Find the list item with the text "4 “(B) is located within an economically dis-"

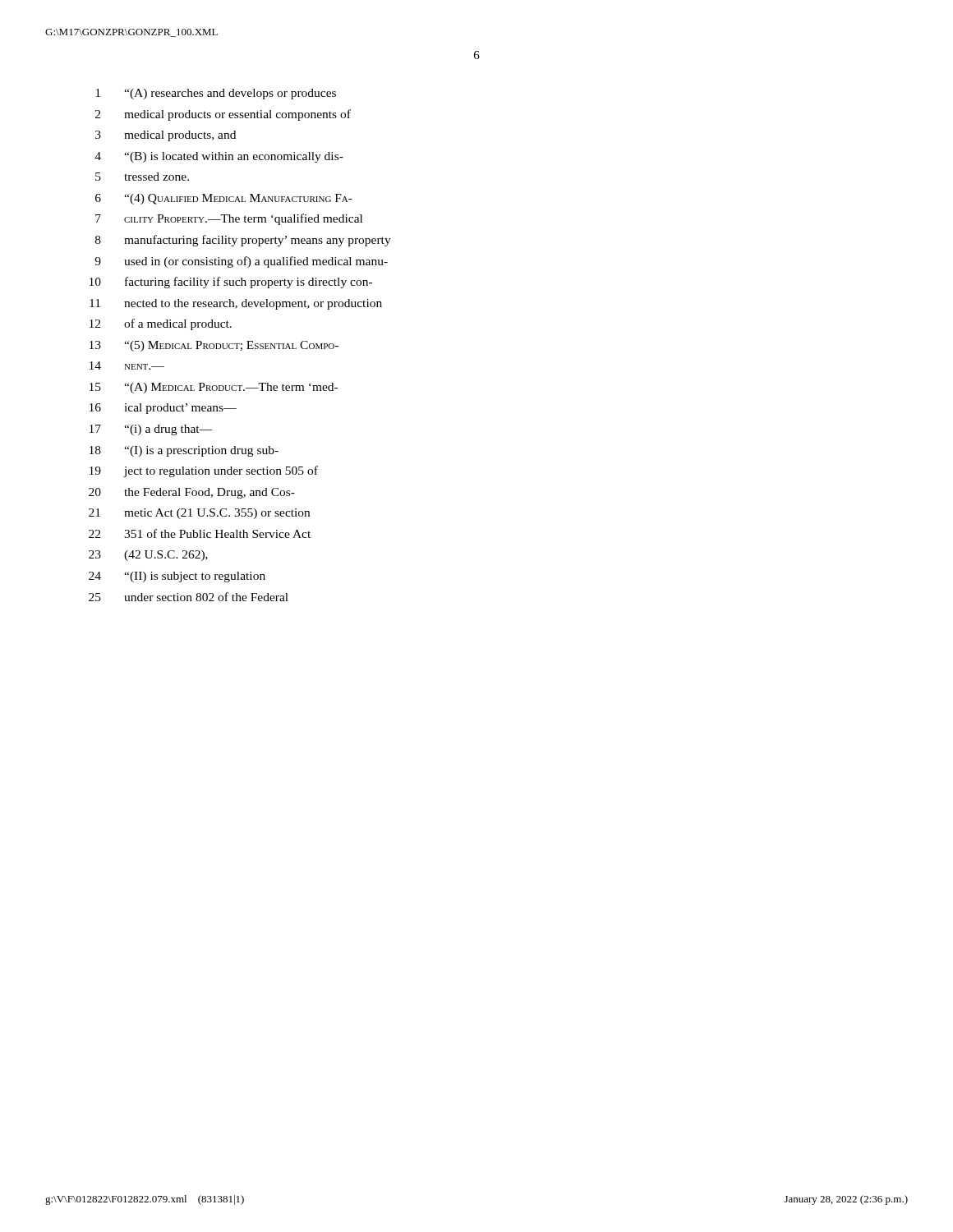[x=219, y=157]
